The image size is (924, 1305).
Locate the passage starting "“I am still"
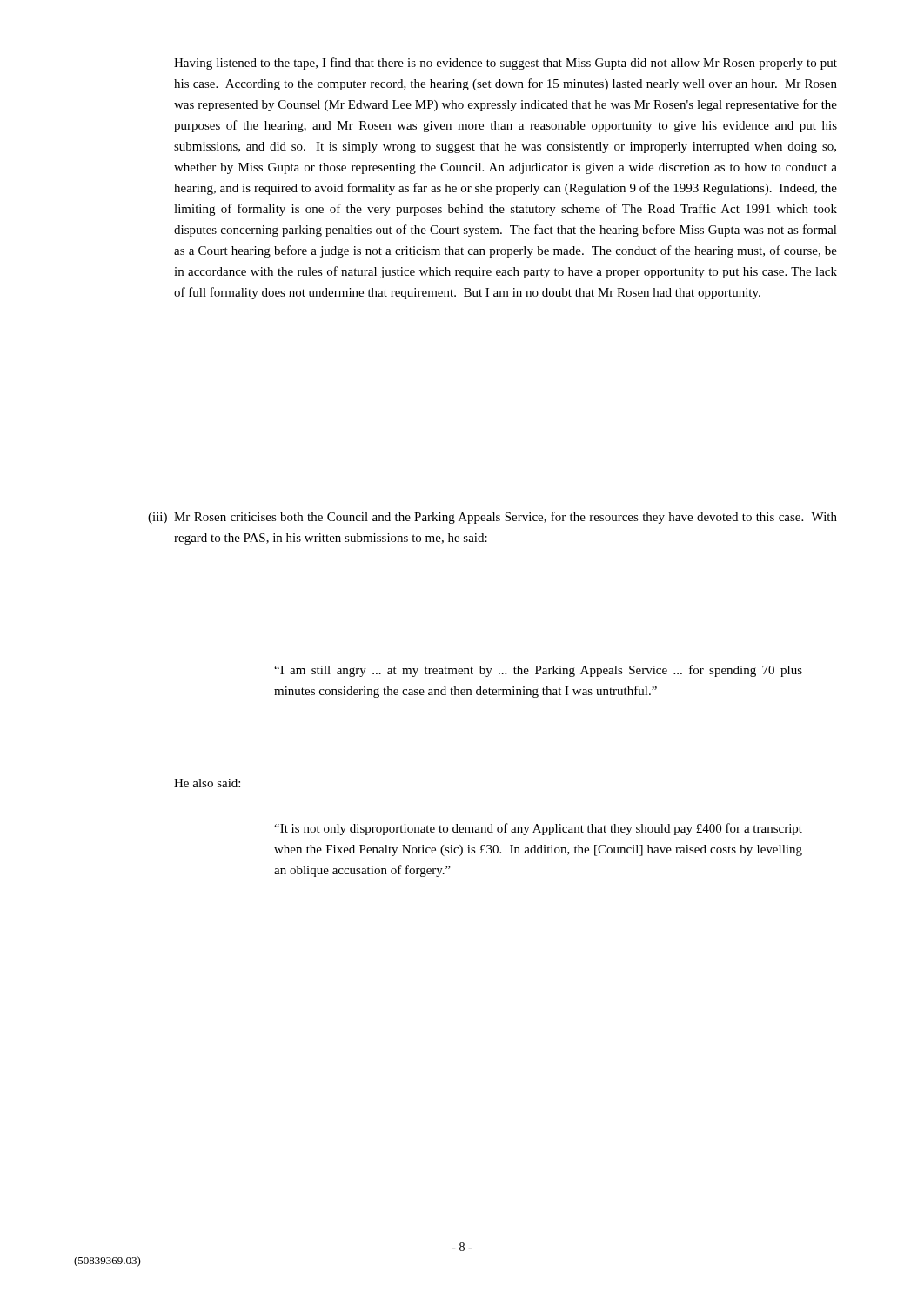pyautogui.click(x=538, y=680)
